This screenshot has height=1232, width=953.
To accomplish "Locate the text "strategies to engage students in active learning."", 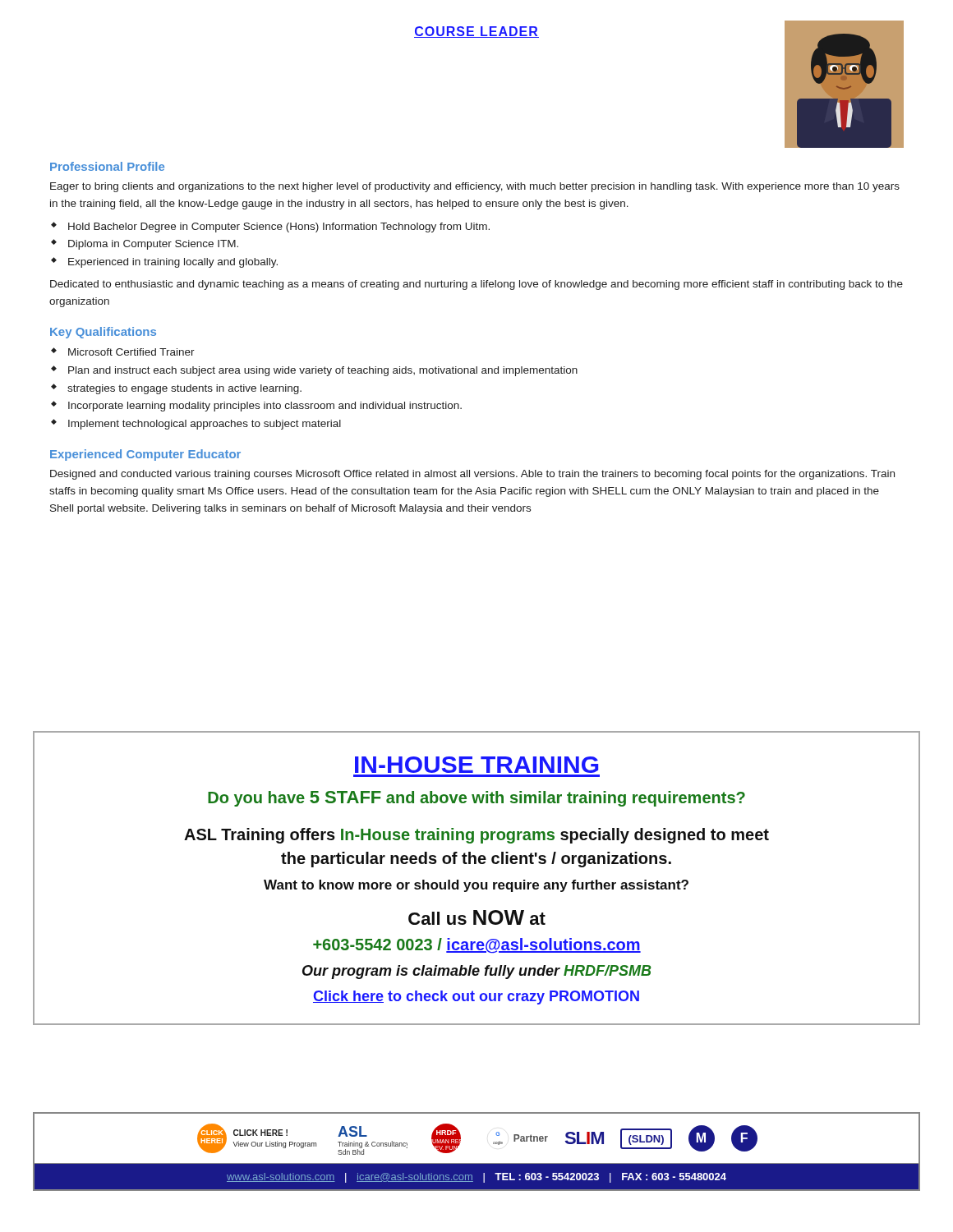I will 185,388.
